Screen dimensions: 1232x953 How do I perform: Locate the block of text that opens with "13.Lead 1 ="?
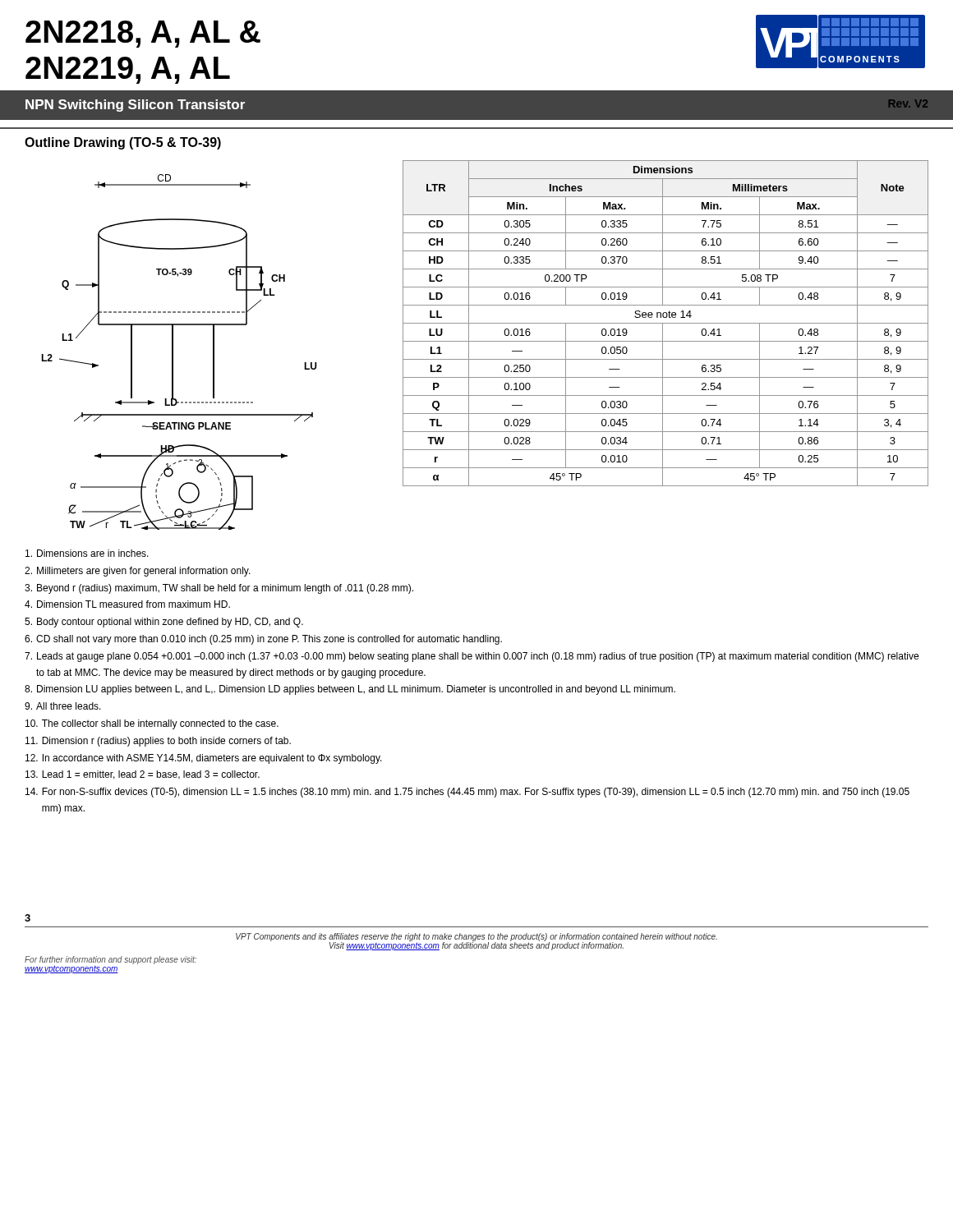coord(142,776)
